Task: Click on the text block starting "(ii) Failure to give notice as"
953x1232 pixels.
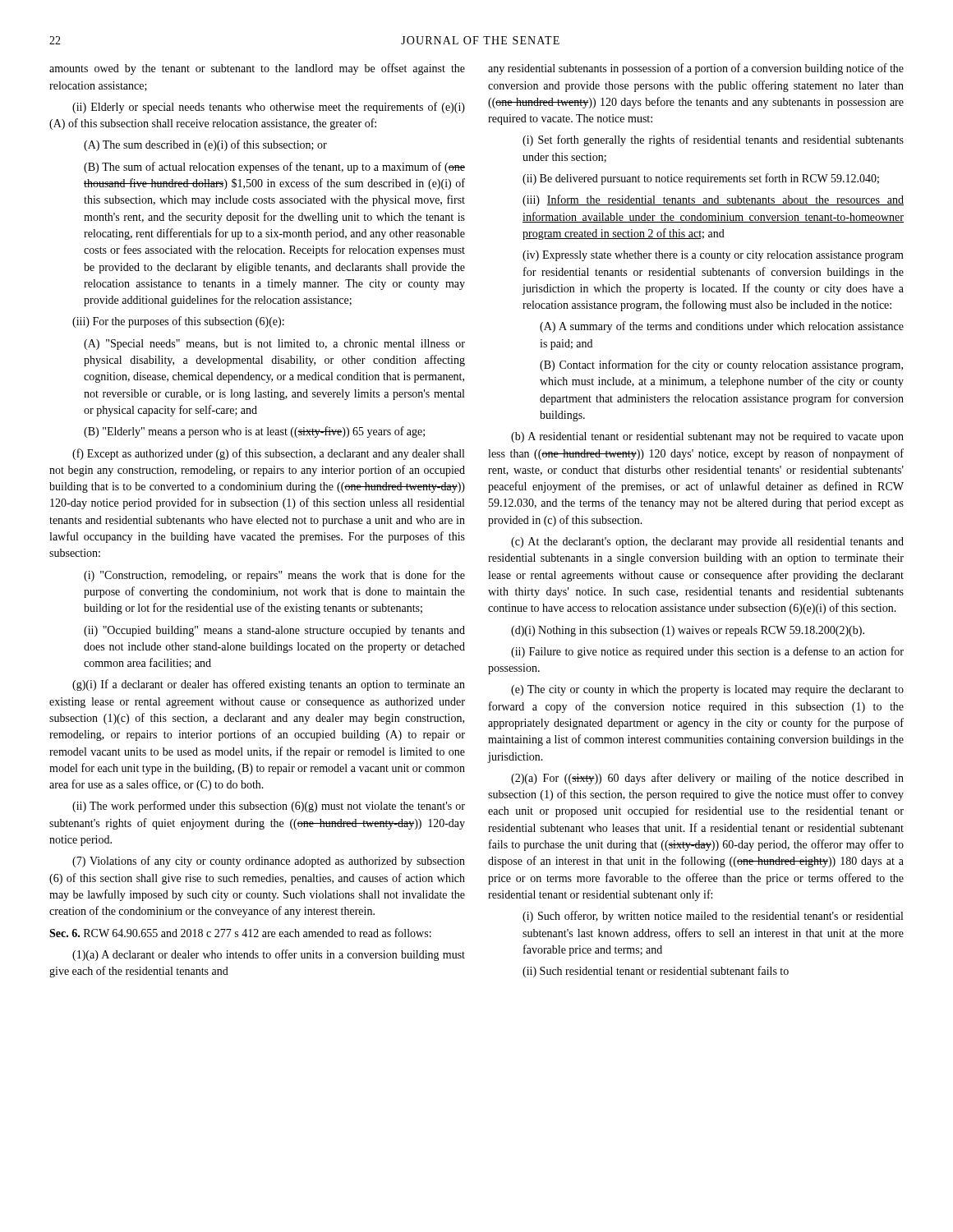Action: pyautogui.click(x=696, y=660)
